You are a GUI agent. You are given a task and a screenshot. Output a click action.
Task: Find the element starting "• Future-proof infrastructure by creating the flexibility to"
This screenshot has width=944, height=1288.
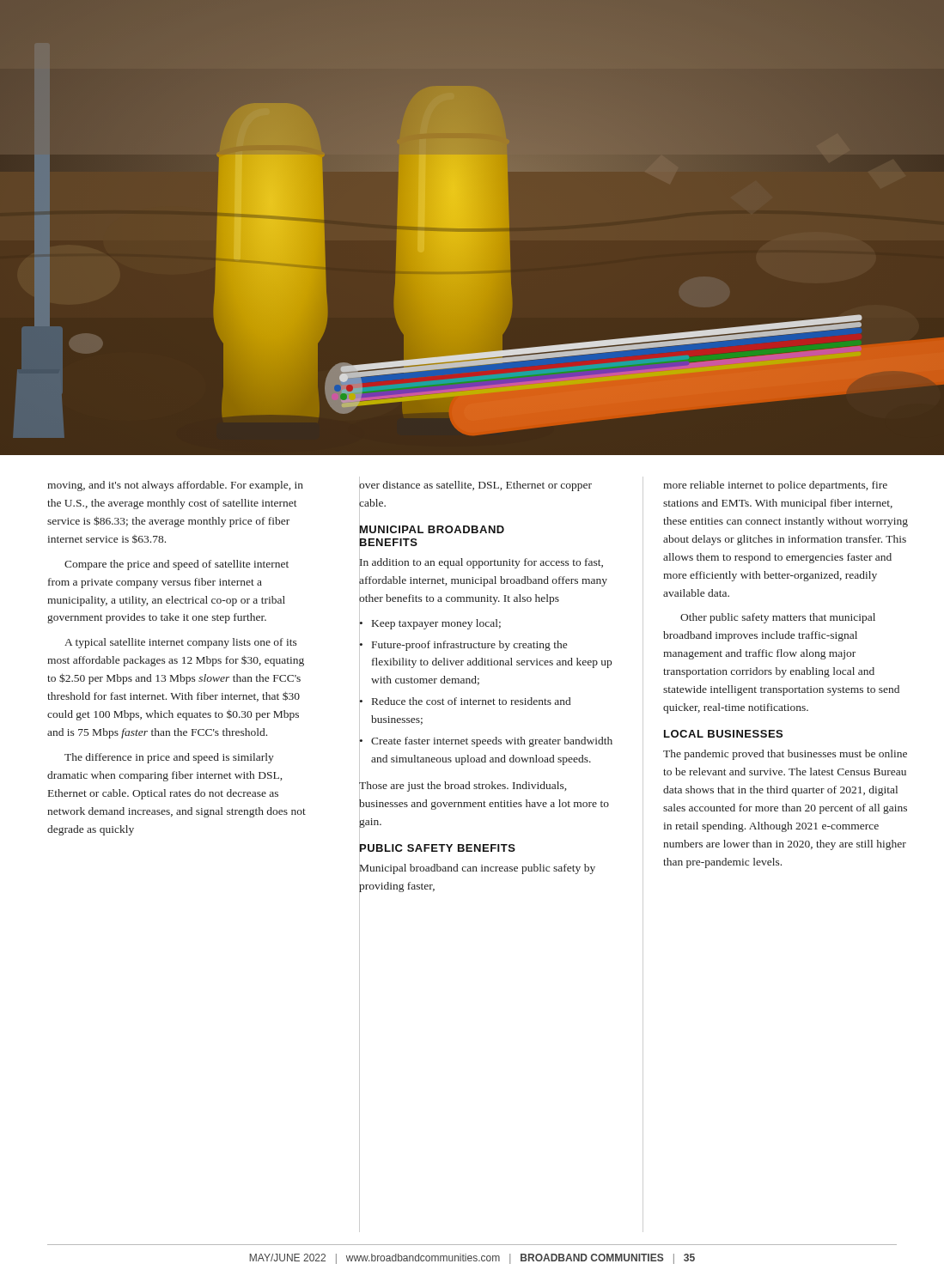(486, 661)
